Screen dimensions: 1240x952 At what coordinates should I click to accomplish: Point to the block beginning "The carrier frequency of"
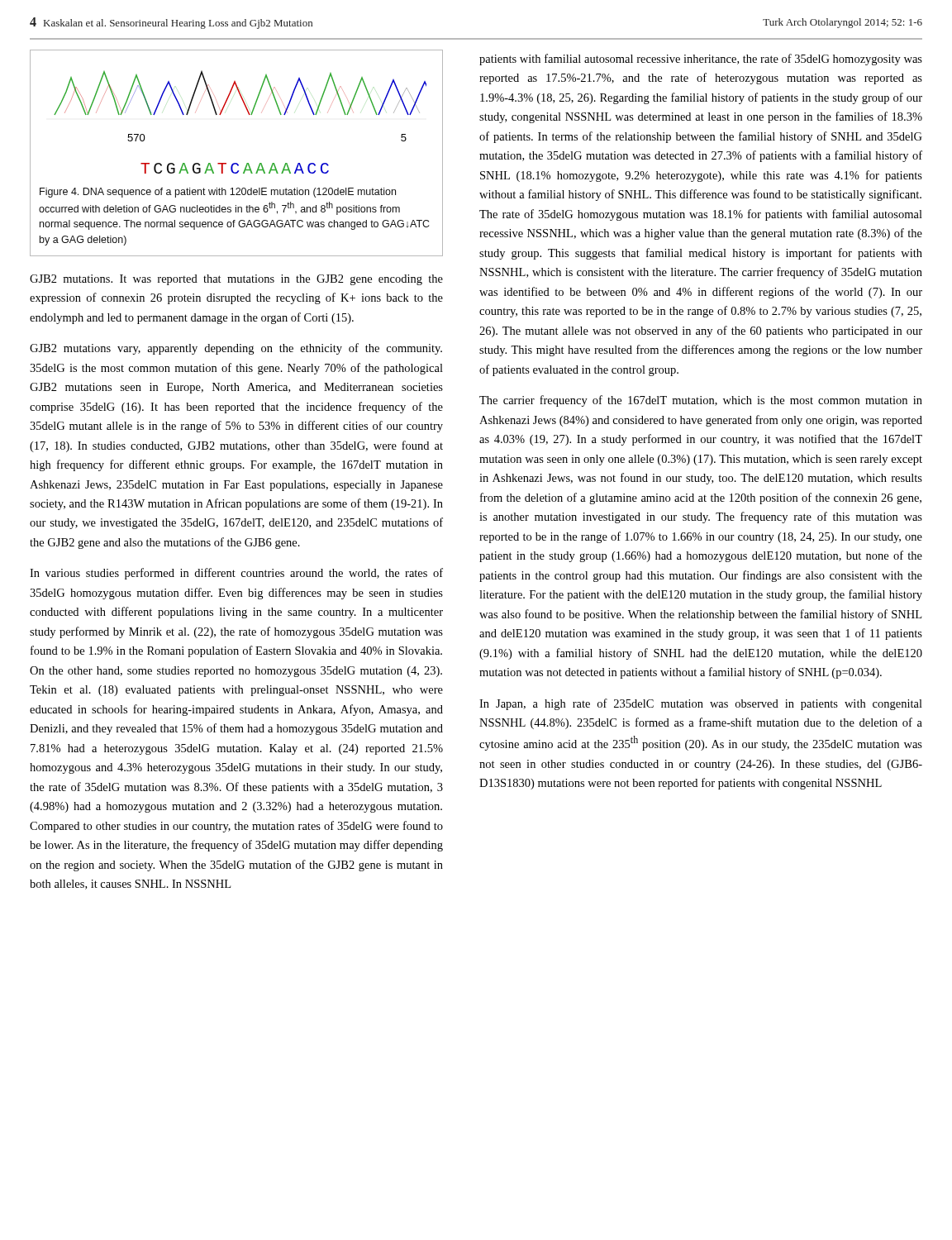point(701,536)
